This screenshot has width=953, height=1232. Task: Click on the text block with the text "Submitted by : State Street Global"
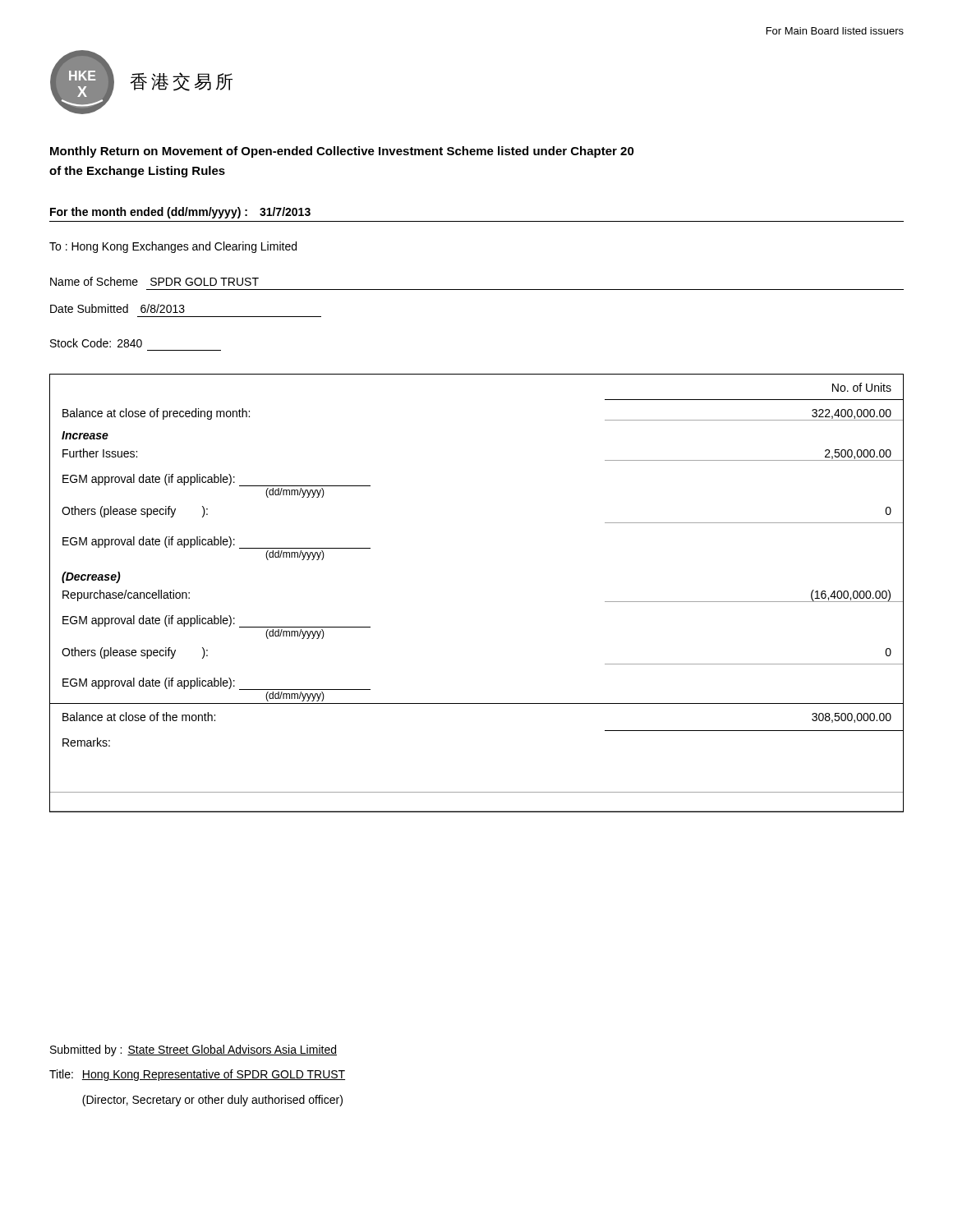click(x=197, y=1075)
